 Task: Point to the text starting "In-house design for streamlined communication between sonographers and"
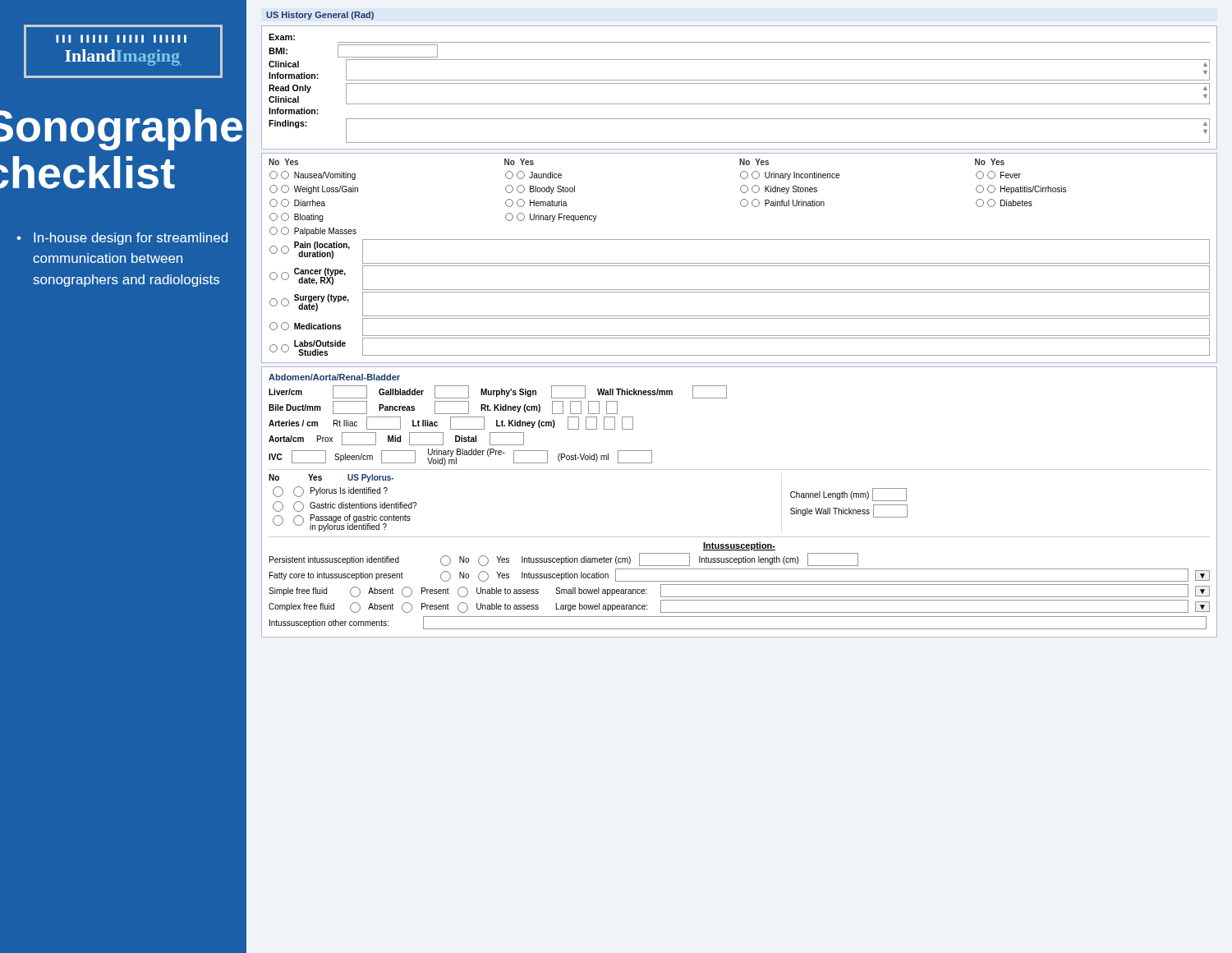point(131,259)
